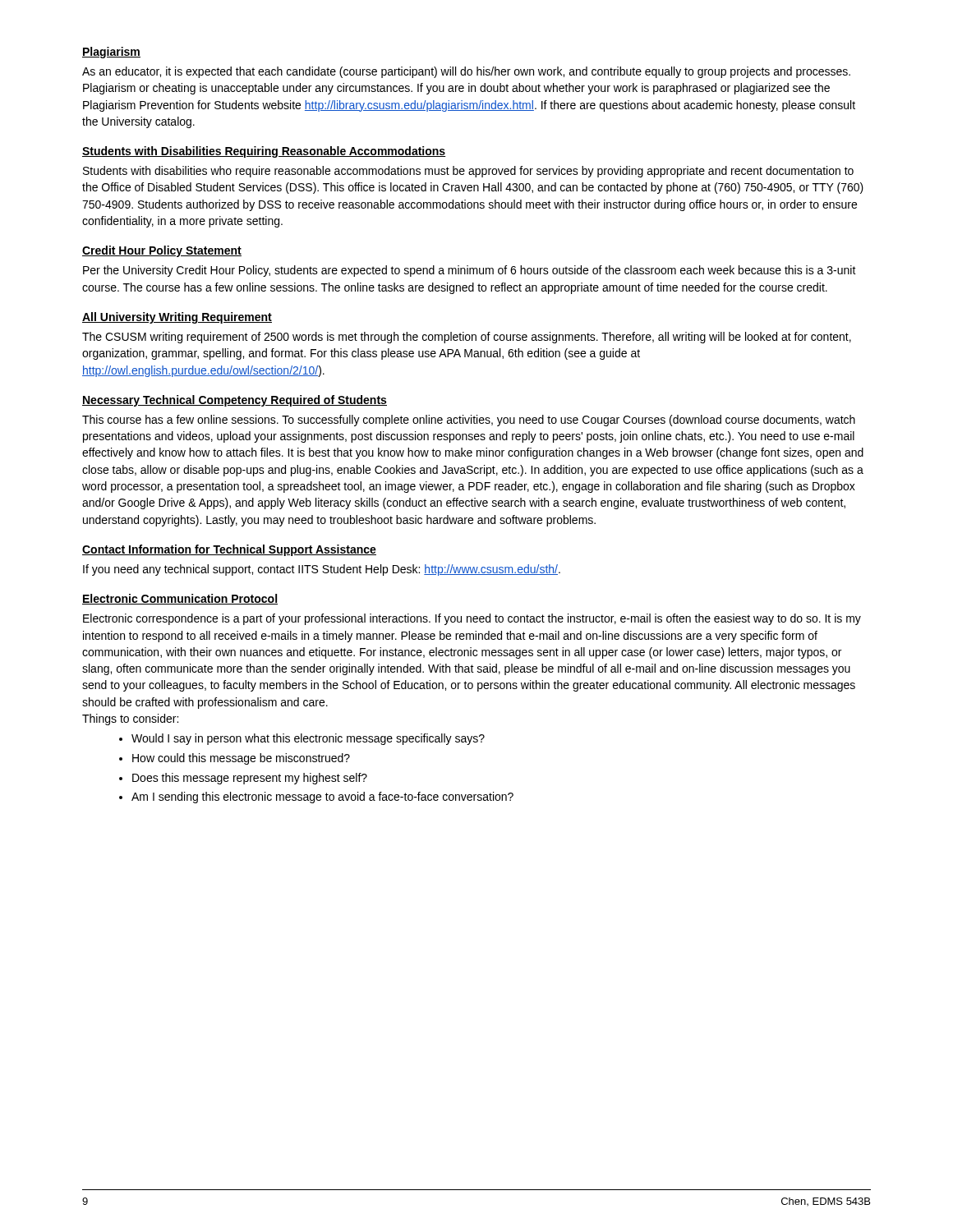
Task: Locate the region starting "Does this message represent my highest self?"
Action: tap(249, 778)
